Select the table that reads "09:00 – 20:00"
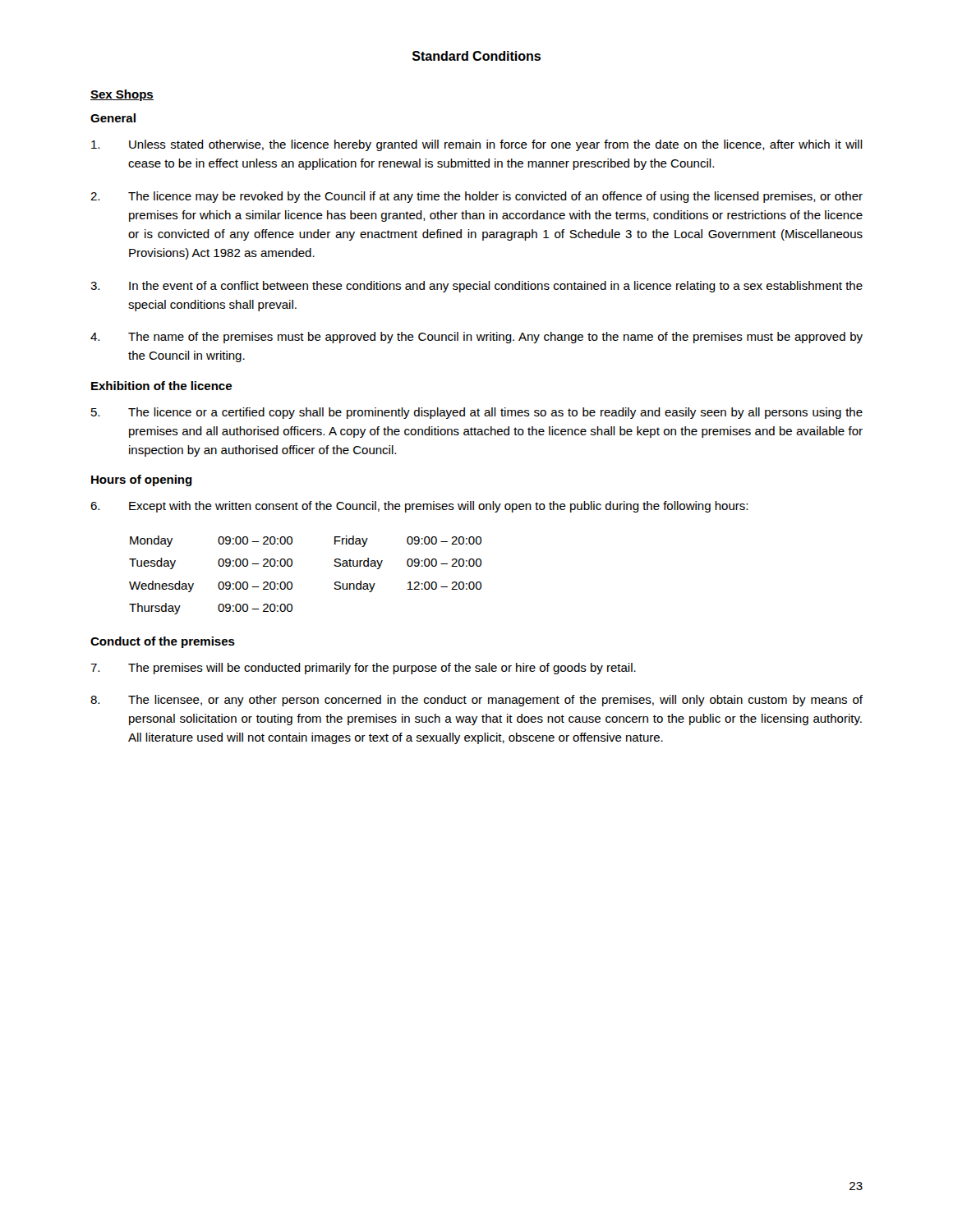Screen dimensions: 1232x953 click(x=495, y=574)
